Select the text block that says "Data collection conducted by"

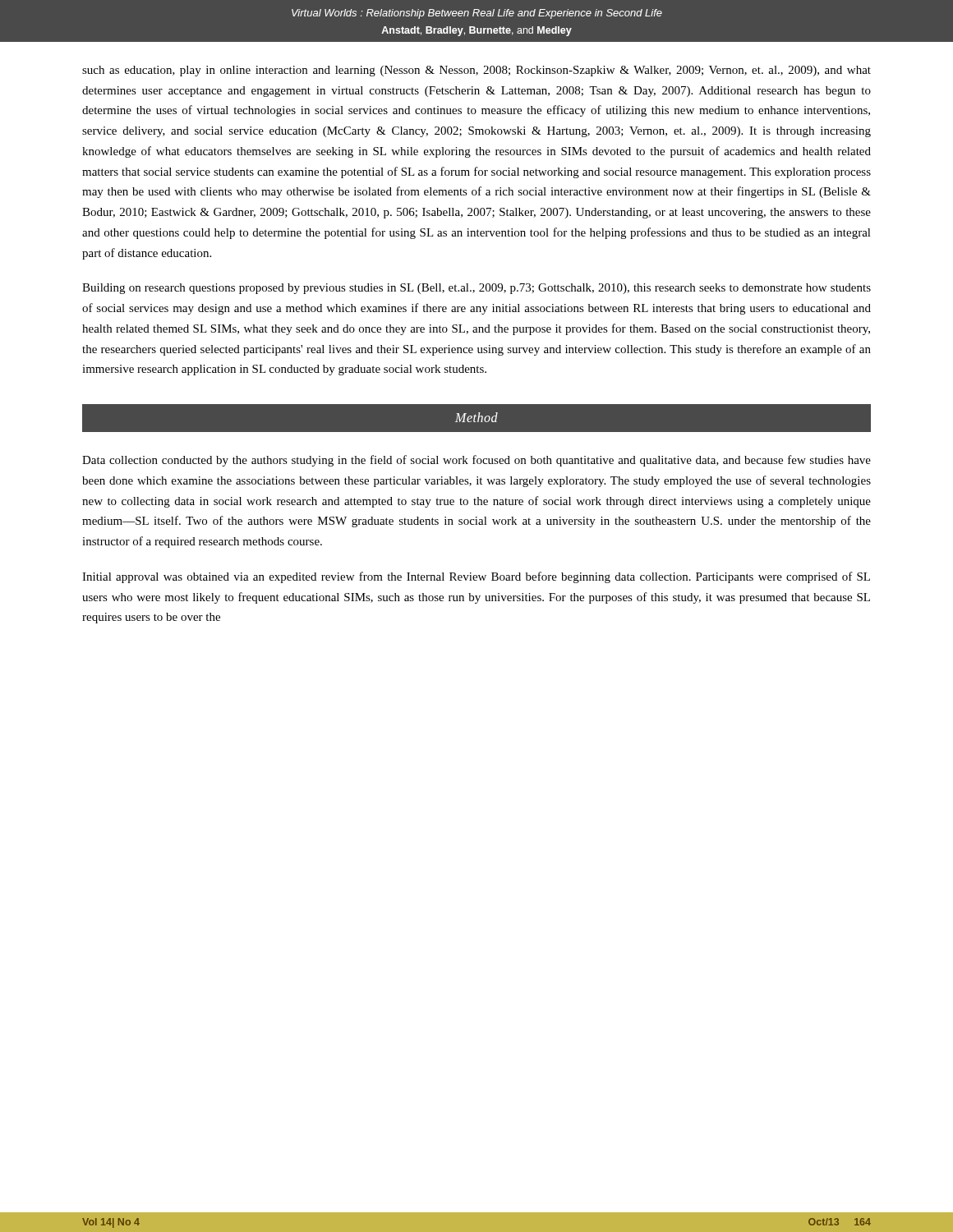(476, 501)
